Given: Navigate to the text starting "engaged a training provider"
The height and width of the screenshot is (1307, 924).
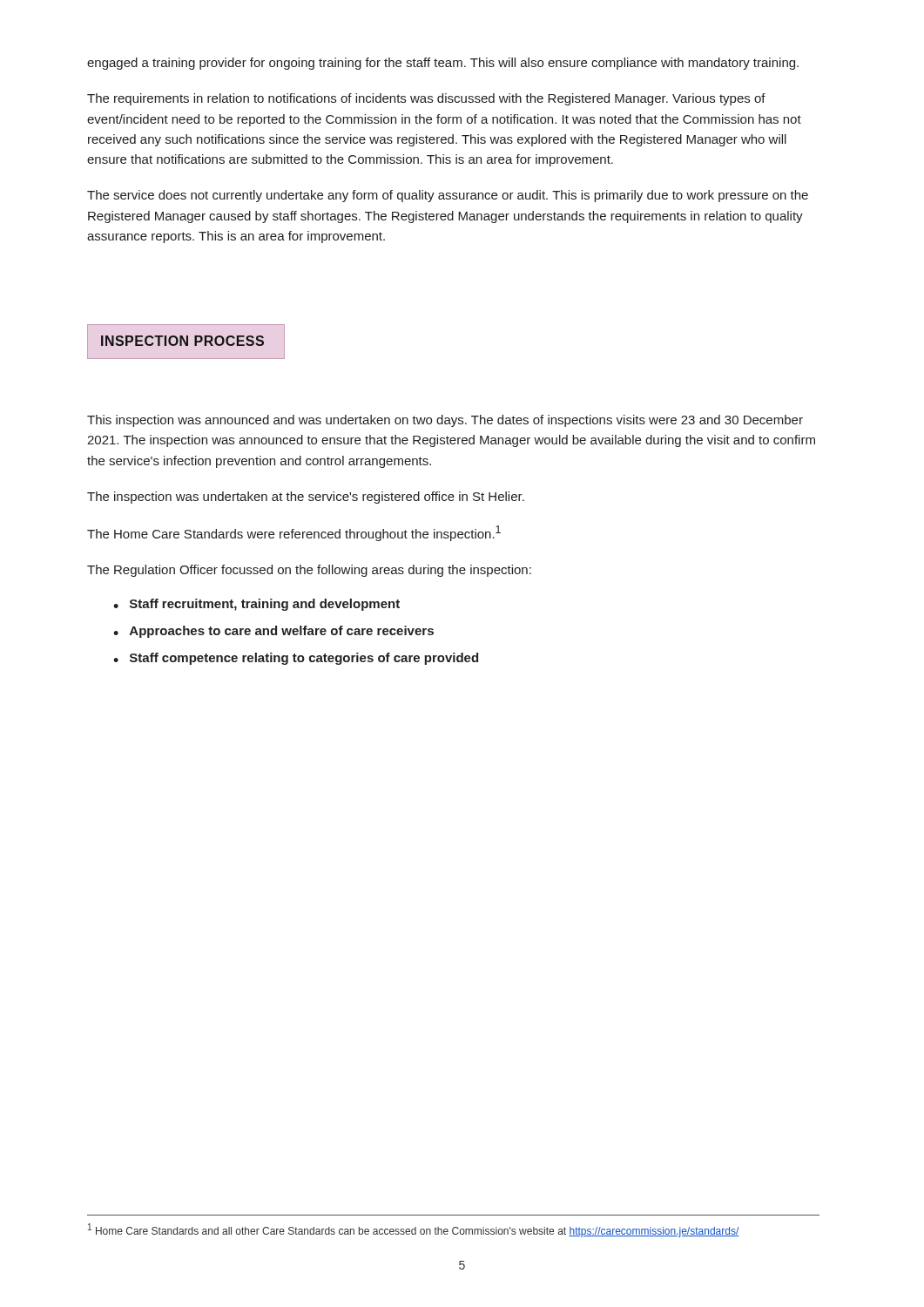Looking at the screenshot, I should tap(443, 62).
